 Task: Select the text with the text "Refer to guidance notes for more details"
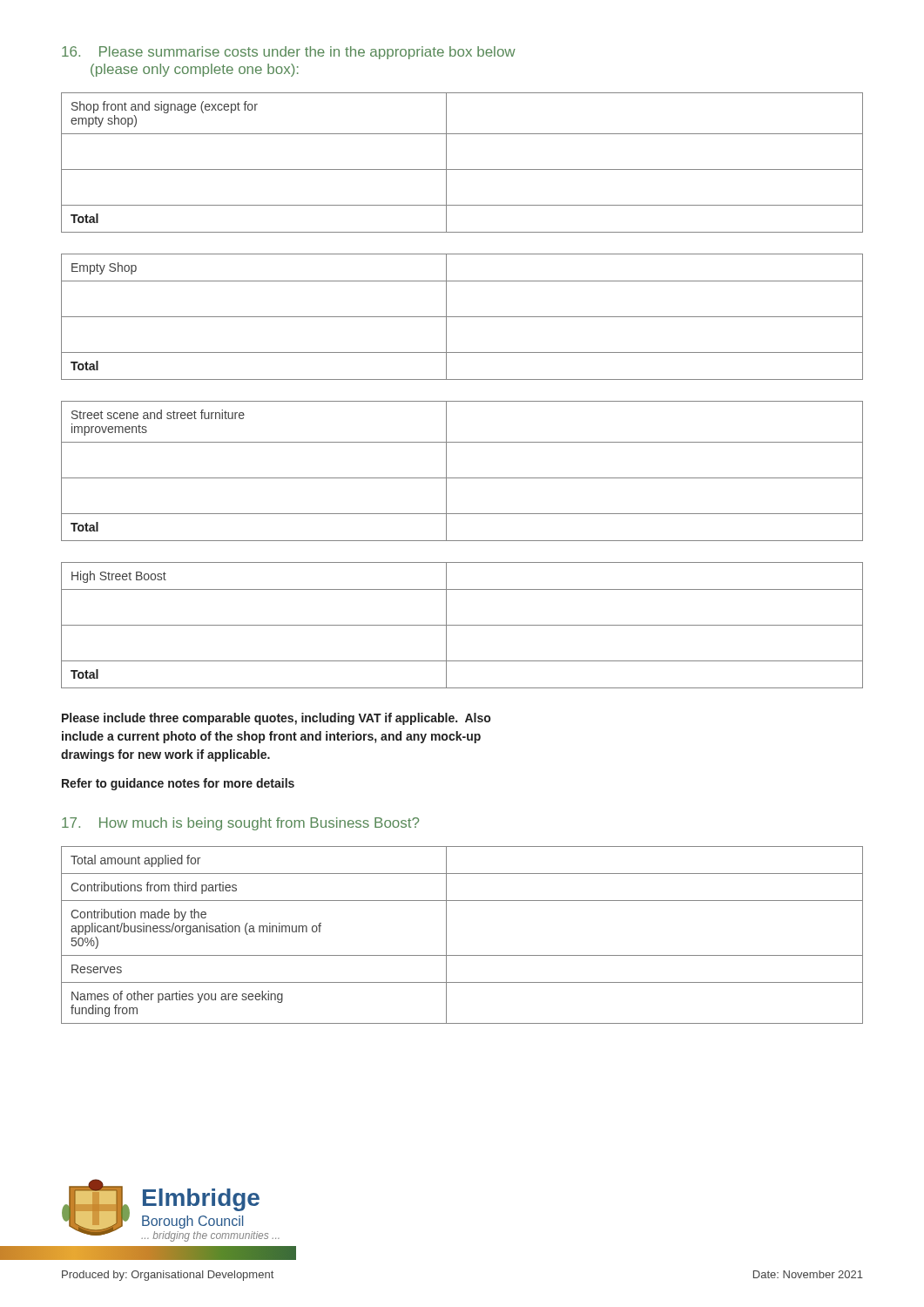[178, 783]
